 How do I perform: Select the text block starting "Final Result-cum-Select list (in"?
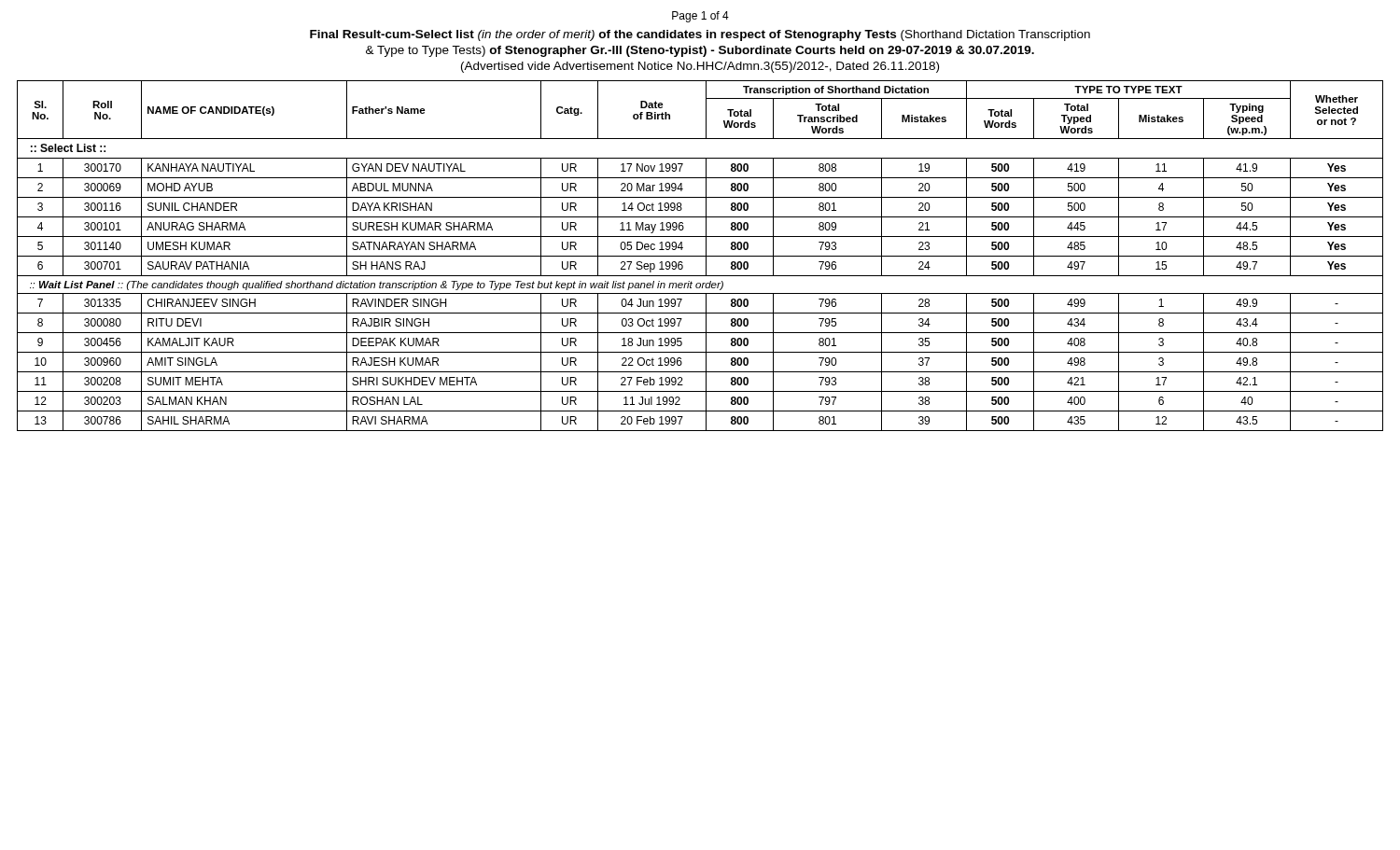[700, 50]
